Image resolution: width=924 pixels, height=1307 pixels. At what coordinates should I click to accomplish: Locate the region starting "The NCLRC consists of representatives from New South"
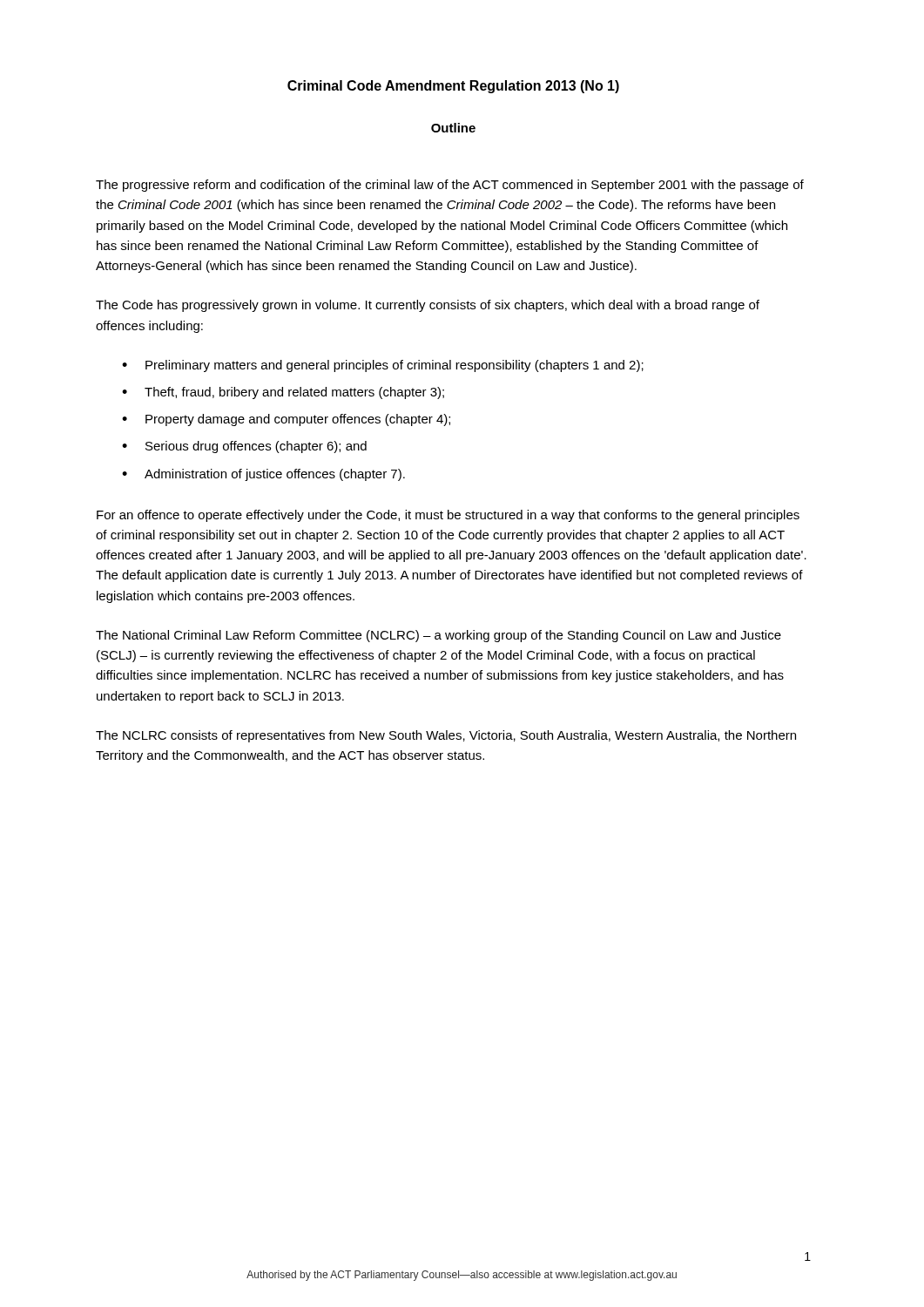[446, 745]
